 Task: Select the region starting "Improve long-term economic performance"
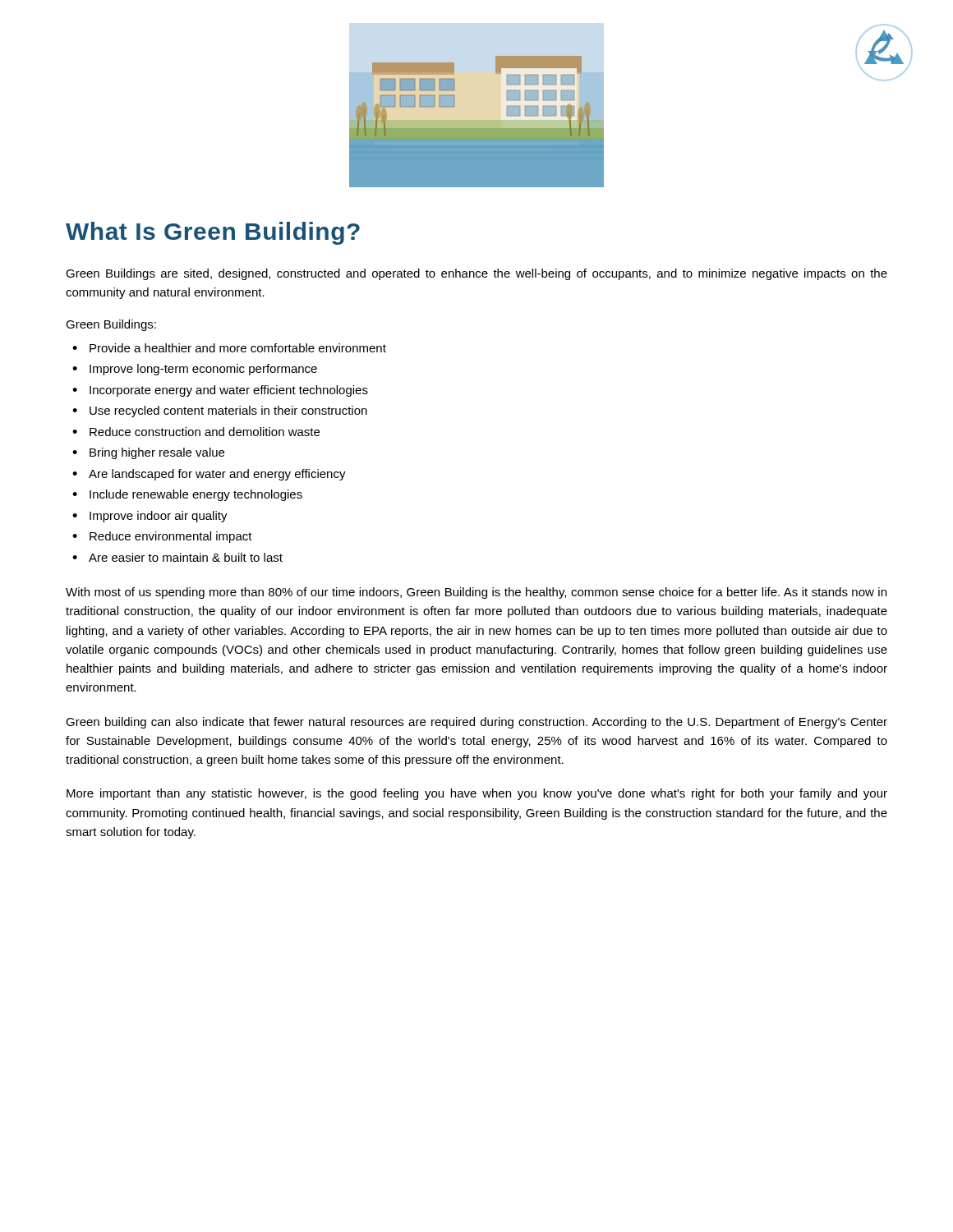point(203,368)
